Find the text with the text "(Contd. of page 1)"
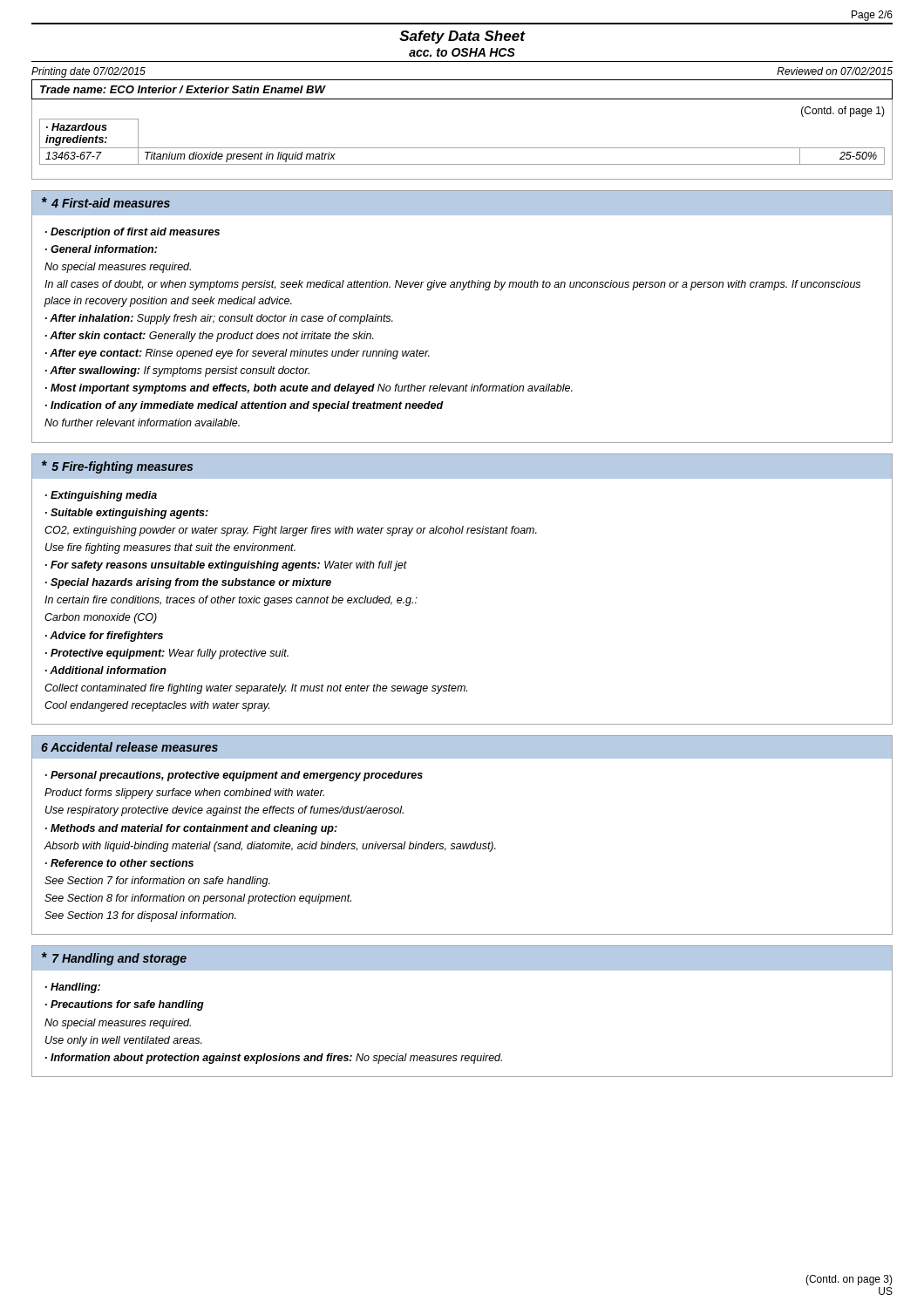924x1308 pixels. point(843,111)
